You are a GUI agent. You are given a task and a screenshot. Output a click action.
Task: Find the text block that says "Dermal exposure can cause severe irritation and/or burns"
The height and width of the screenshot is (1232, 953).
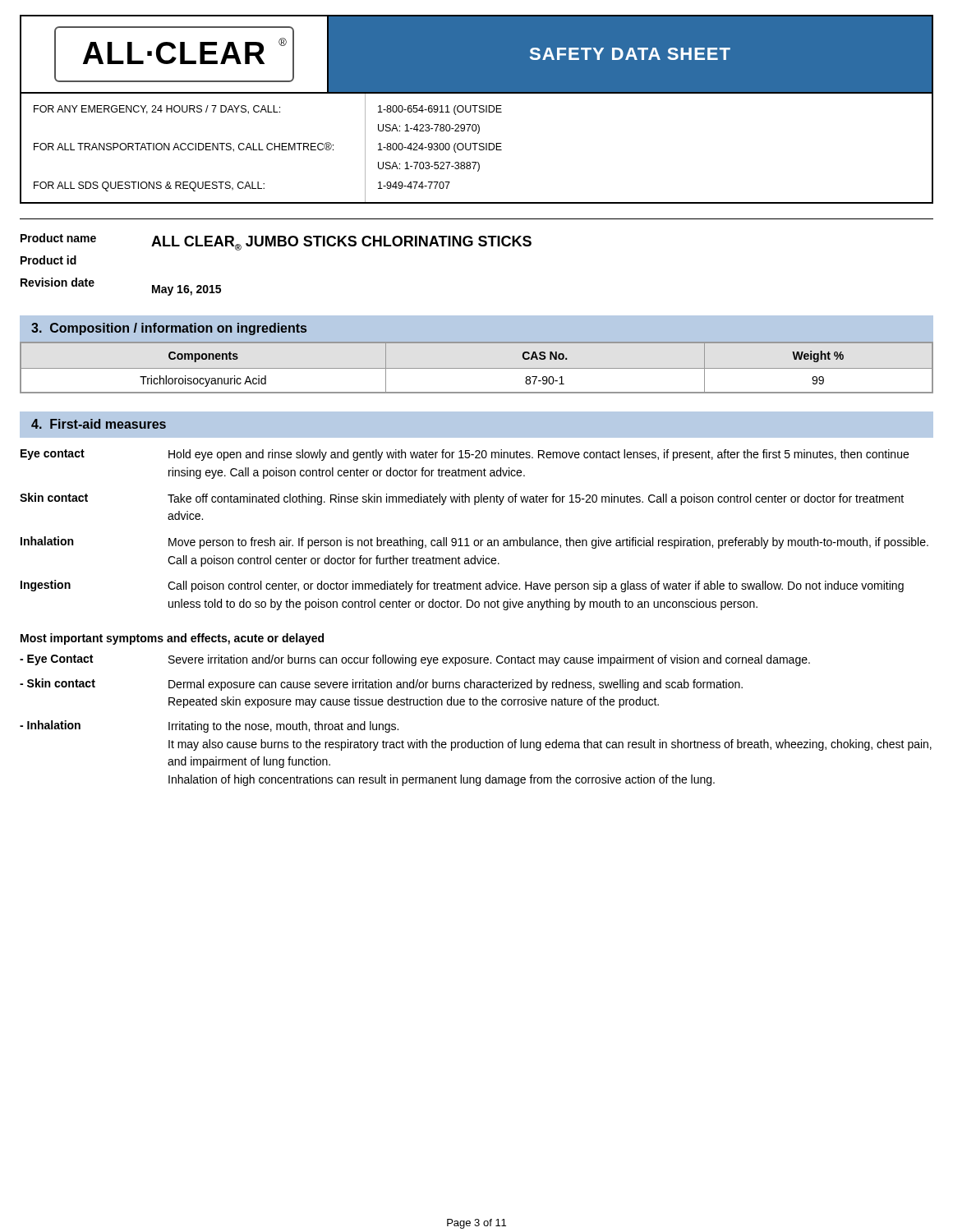point(456,693)
